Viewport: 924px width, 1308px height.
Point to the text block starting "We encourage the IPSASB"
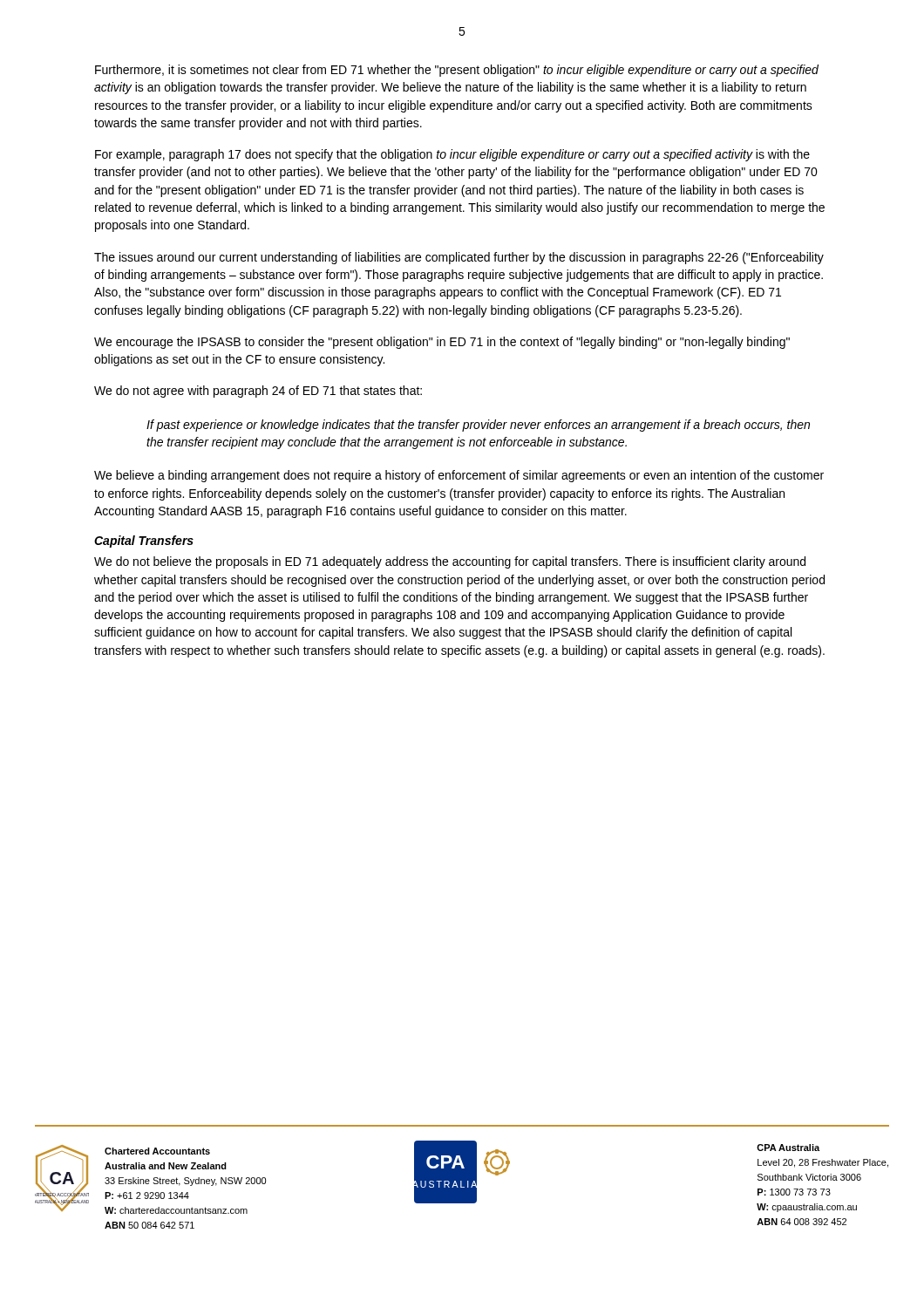point(442,351)
